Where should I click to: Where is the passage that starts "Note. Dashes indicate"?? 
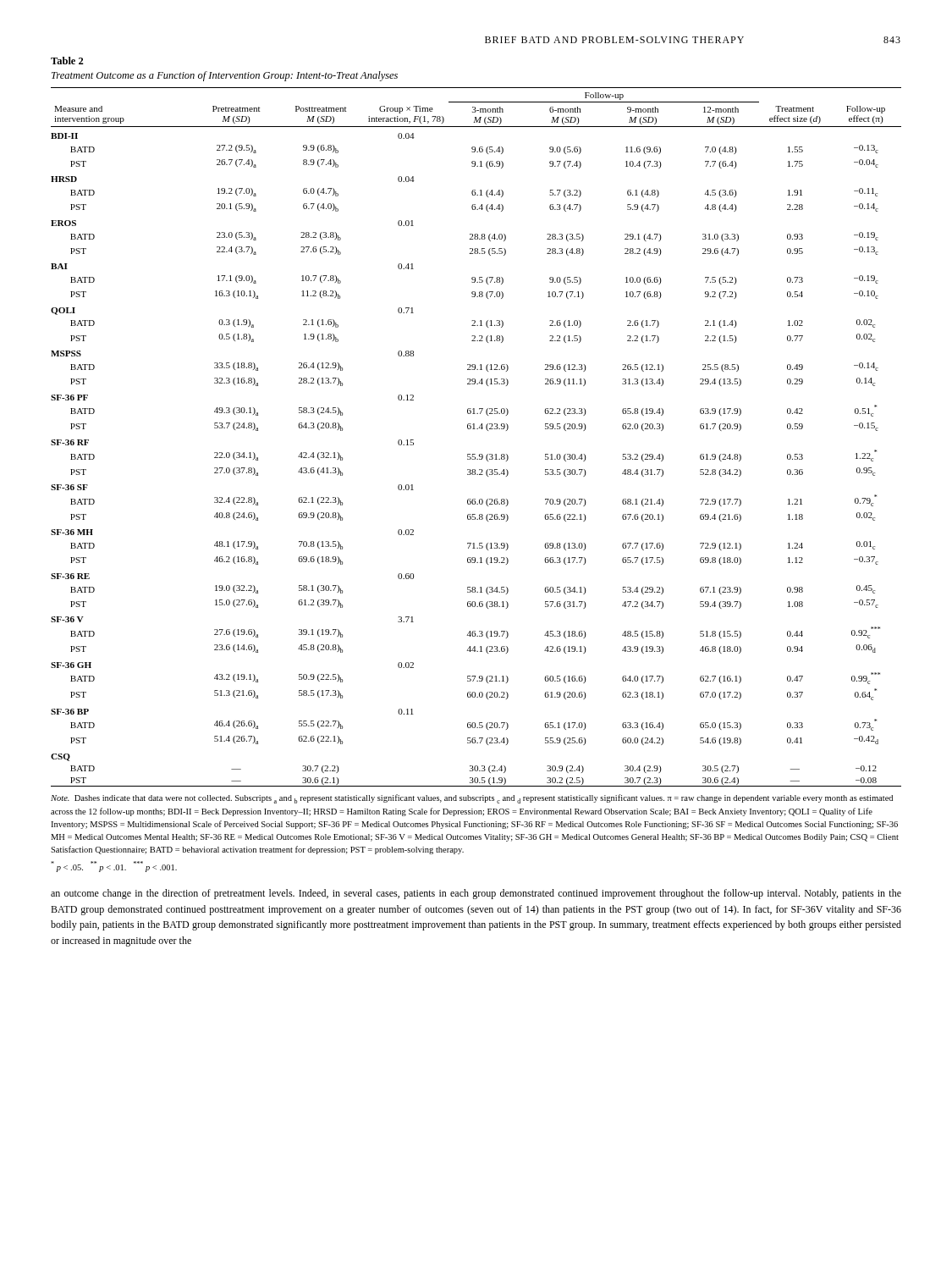(x=475, y=824)
